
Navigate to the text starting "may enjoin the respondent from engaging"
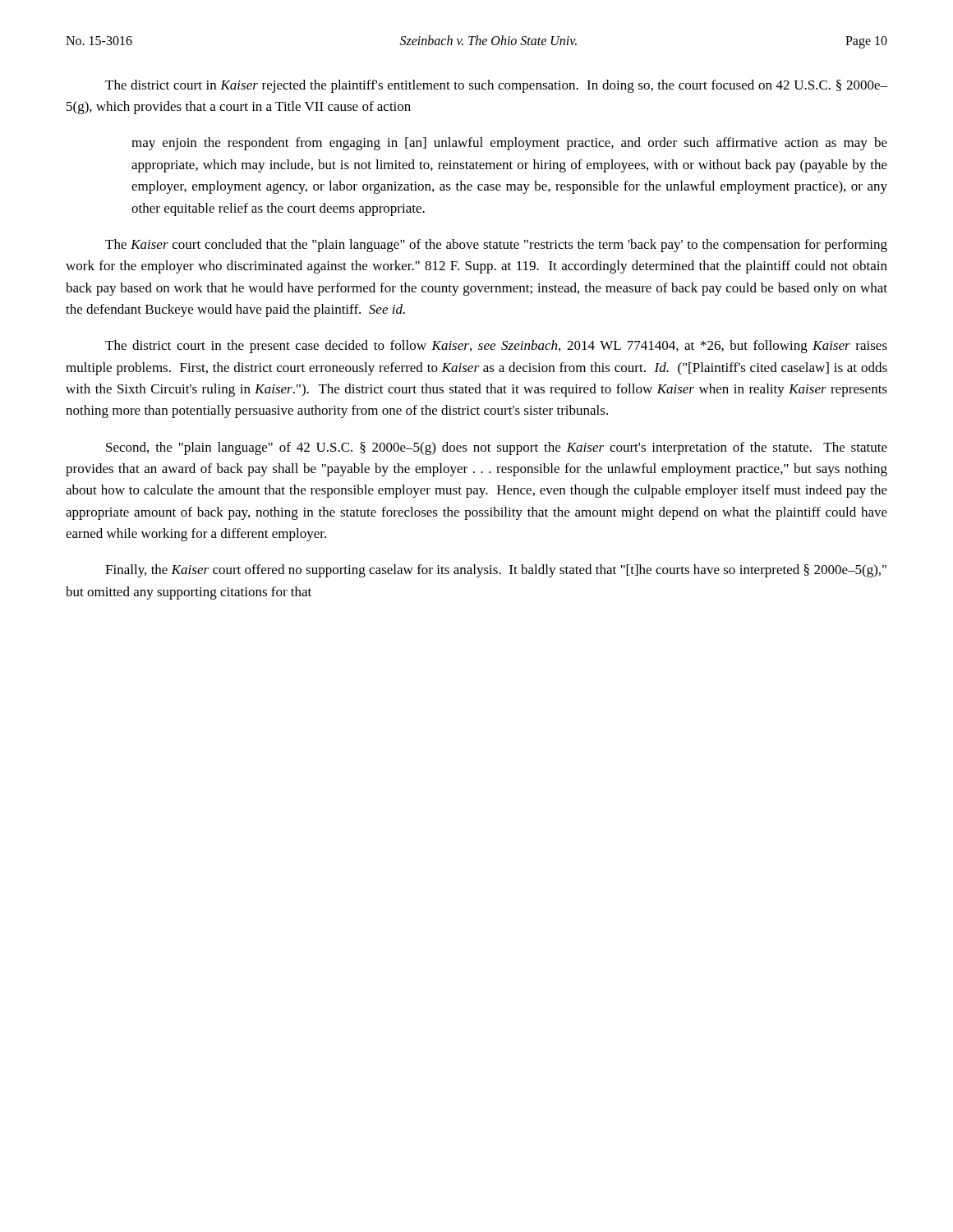[509, 175]
